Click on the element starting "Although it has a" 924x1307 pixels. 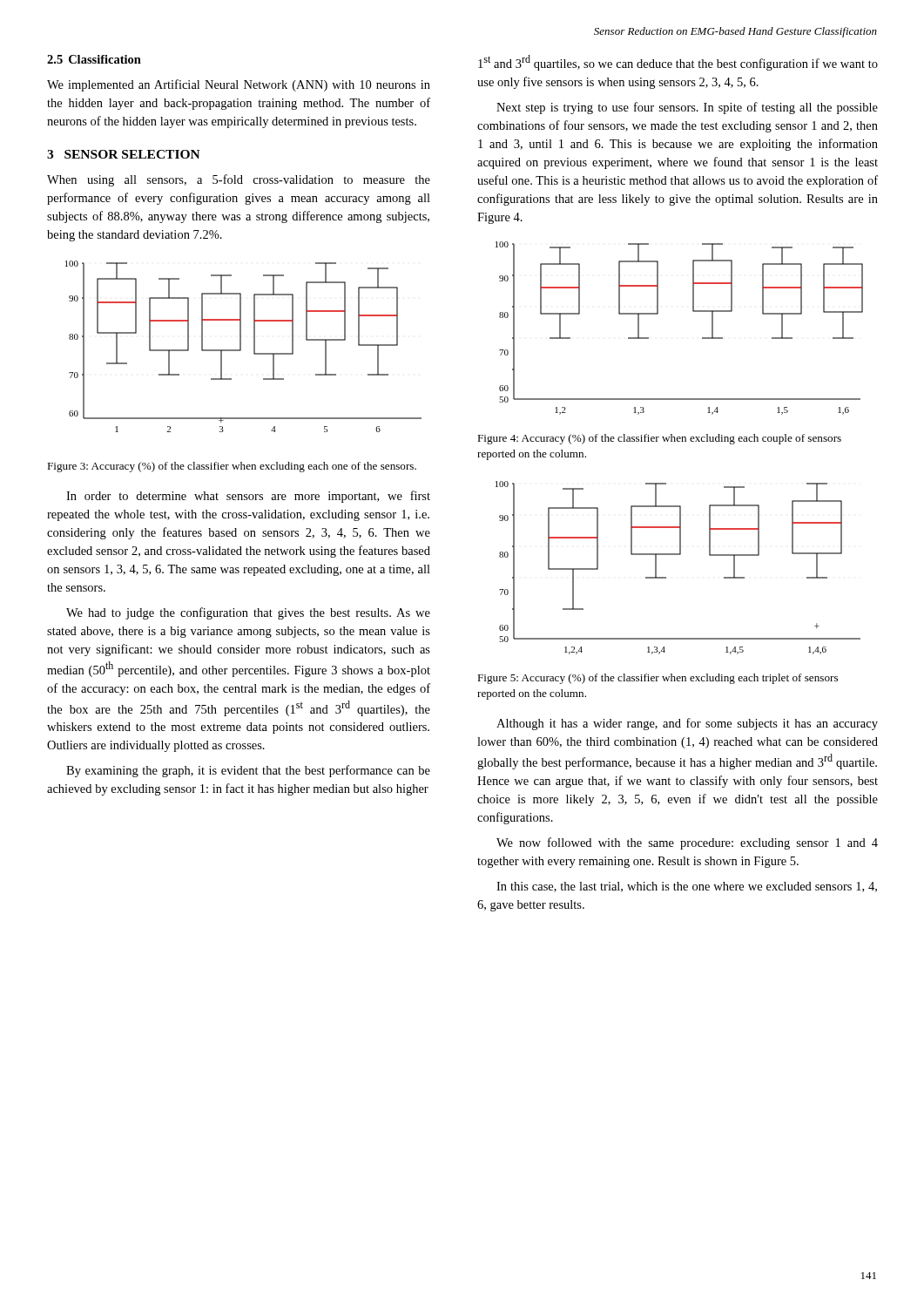click(678, 814)
